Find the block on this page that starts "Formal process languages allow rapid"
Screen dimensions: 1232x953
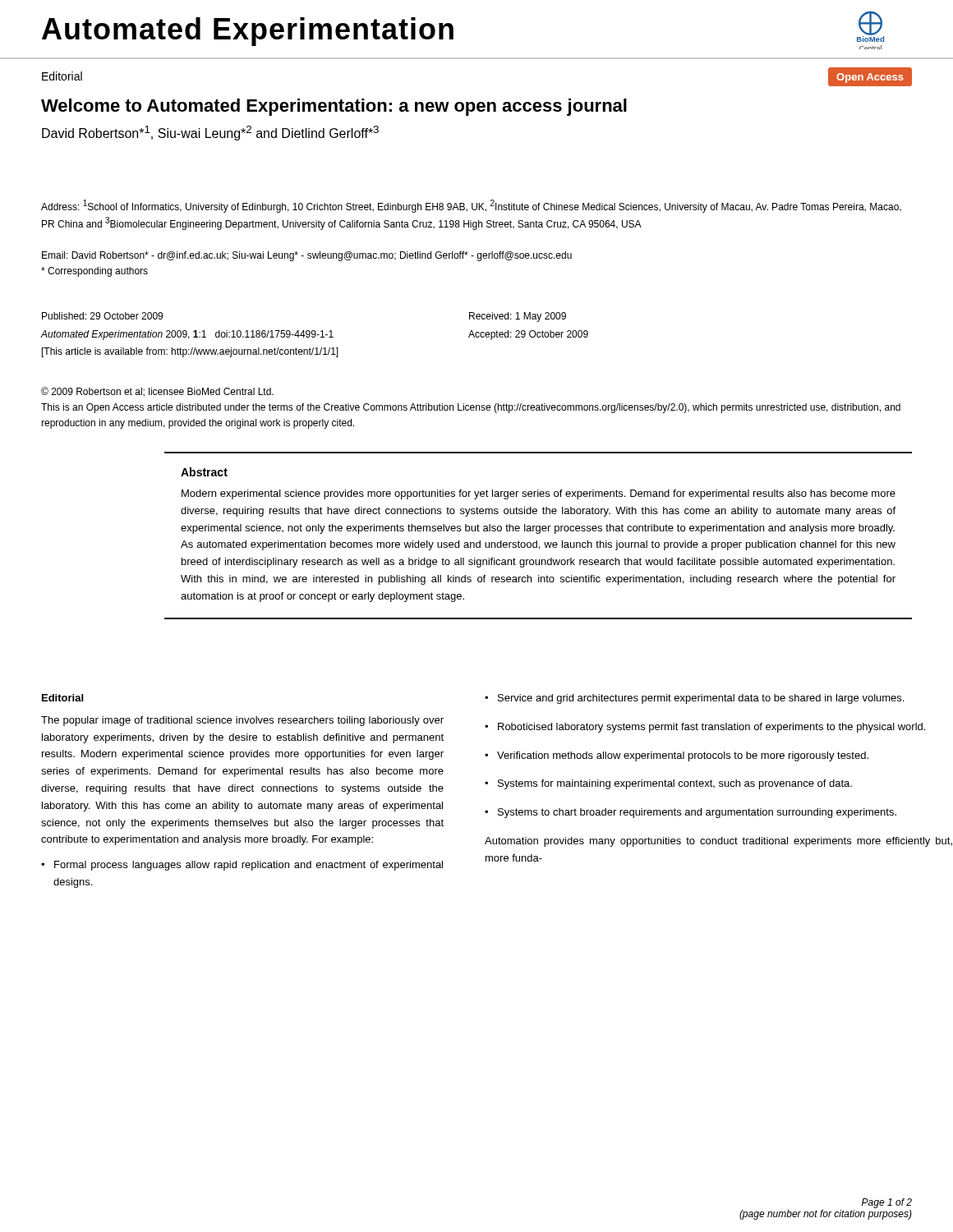pyautogui.click(x=248, y=873)
